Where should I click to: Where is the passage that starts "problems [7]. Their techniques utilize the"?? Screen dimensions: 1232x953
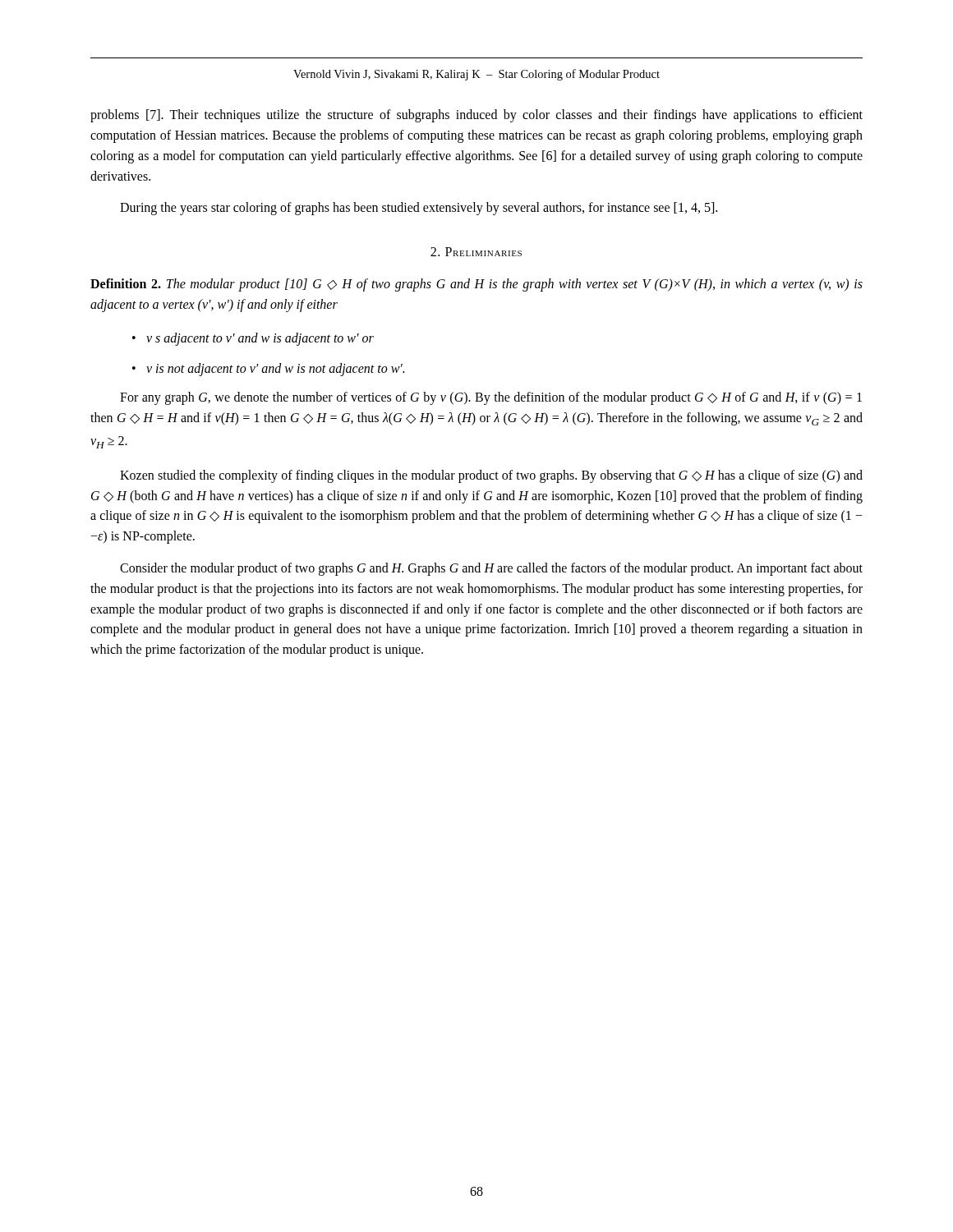pyautogui.click(x=476, y=146)
